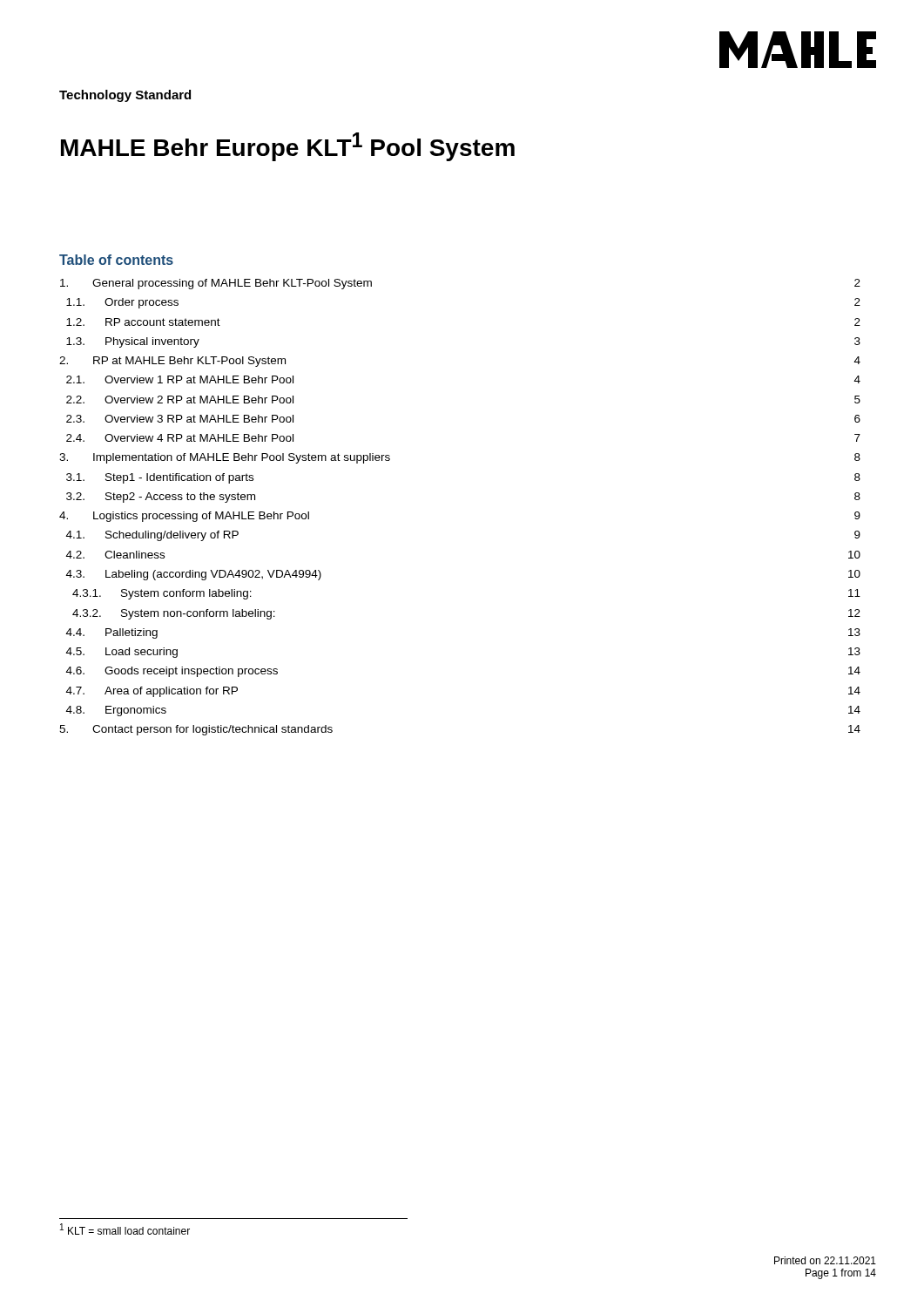The image size is (924, 1307).
Task: Find the text starting "Table of contents"
Action: click(116, 260)
